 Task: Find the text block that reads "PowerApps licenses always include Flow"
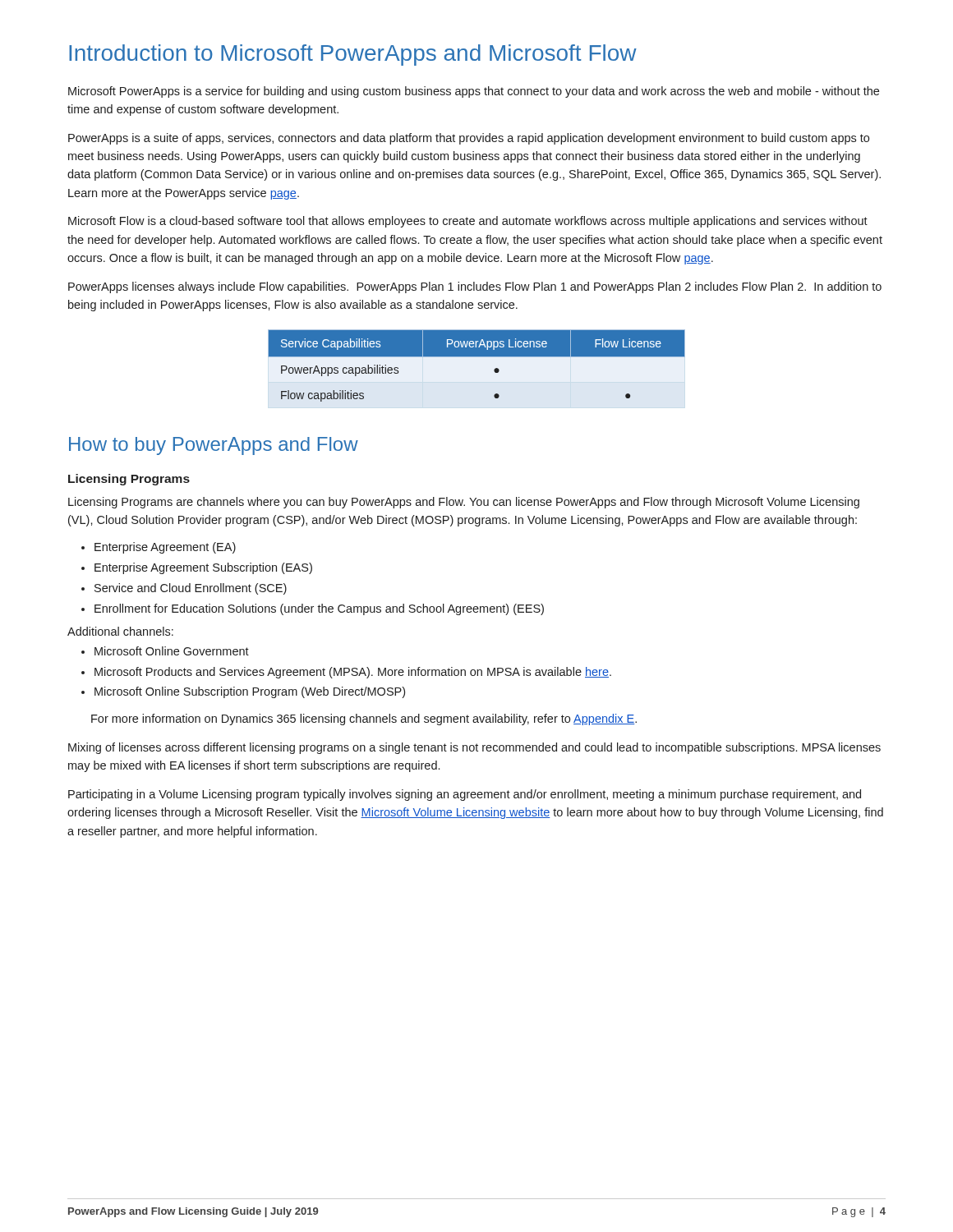[x=476, y=296]
